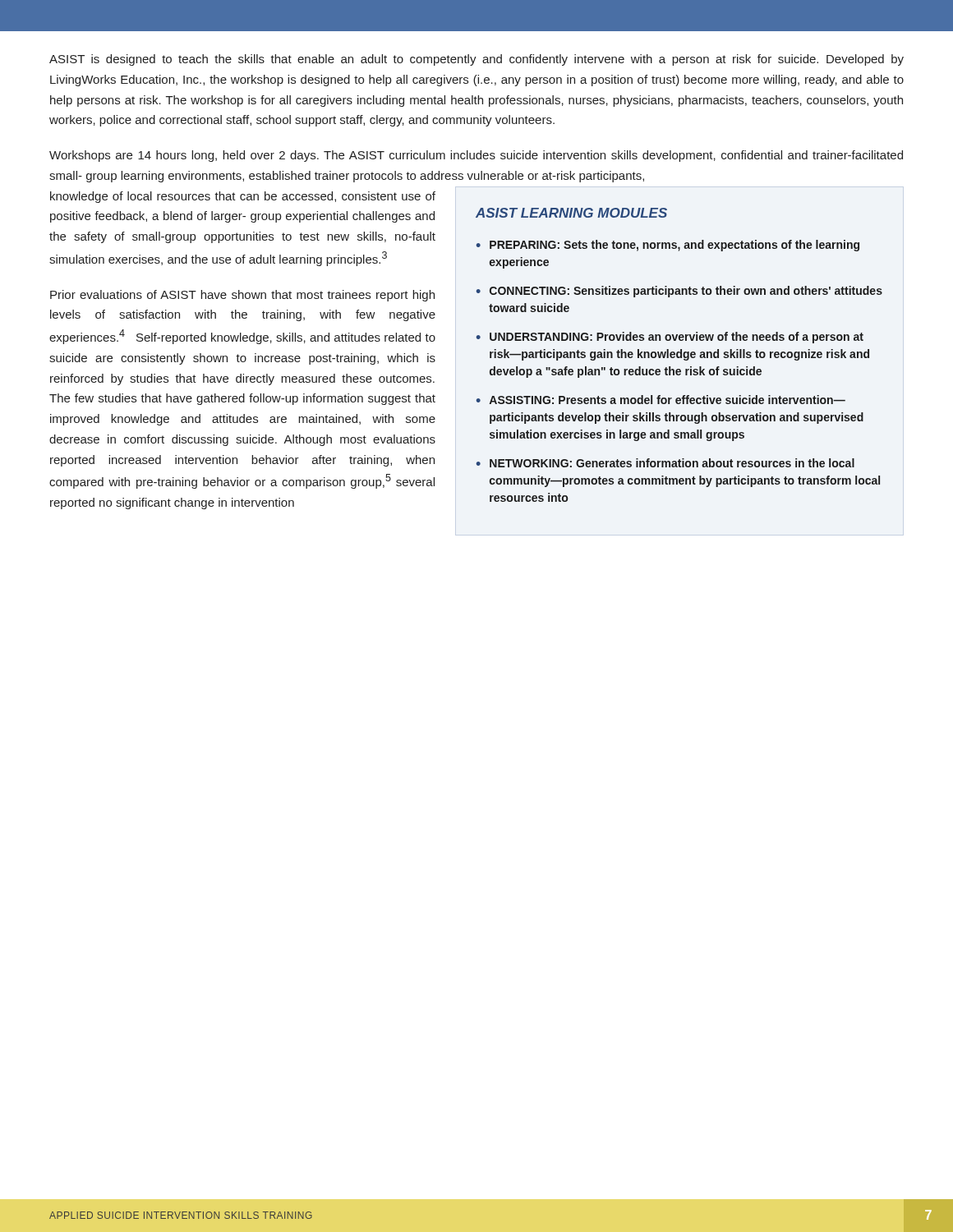953x1232 pixels.
Task: Point to the block beginning "Workshops are 14 hours long, held over 2"
Action: point(476,165)
